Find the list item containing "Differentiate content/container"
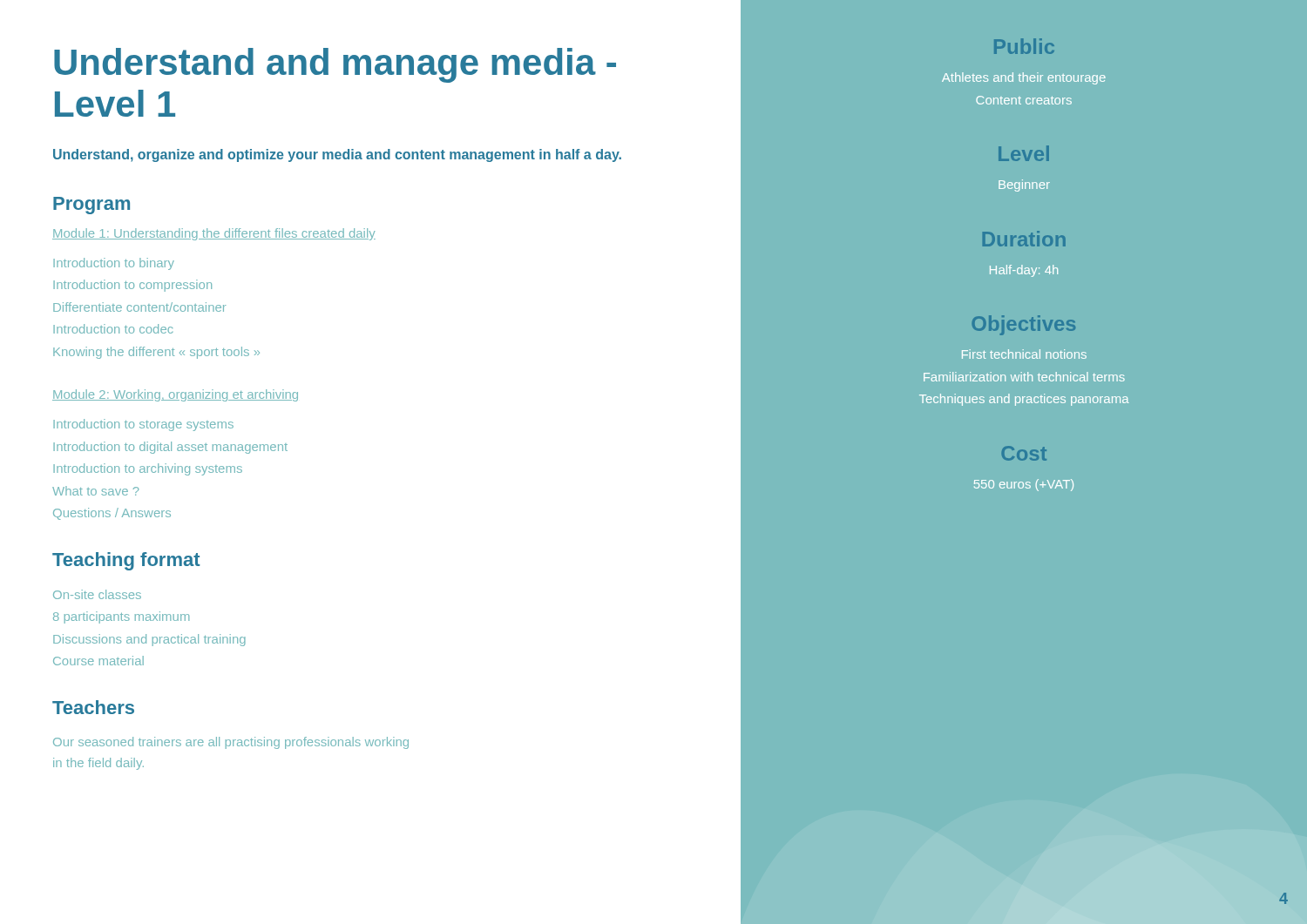Image resolution: width=1307 pixels, height=924 pixels. 139,307
